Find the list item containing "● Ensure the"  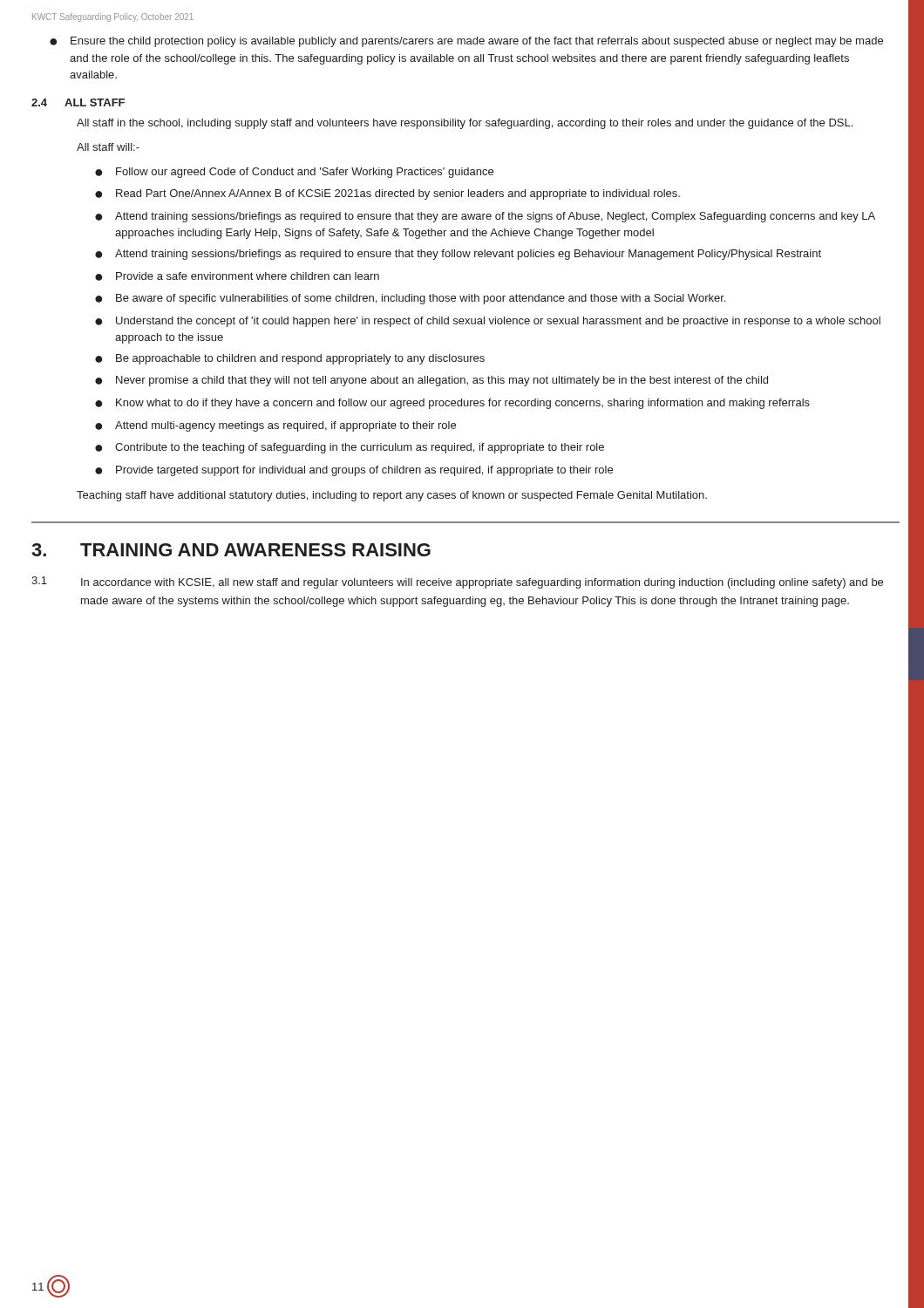point(474,58)
